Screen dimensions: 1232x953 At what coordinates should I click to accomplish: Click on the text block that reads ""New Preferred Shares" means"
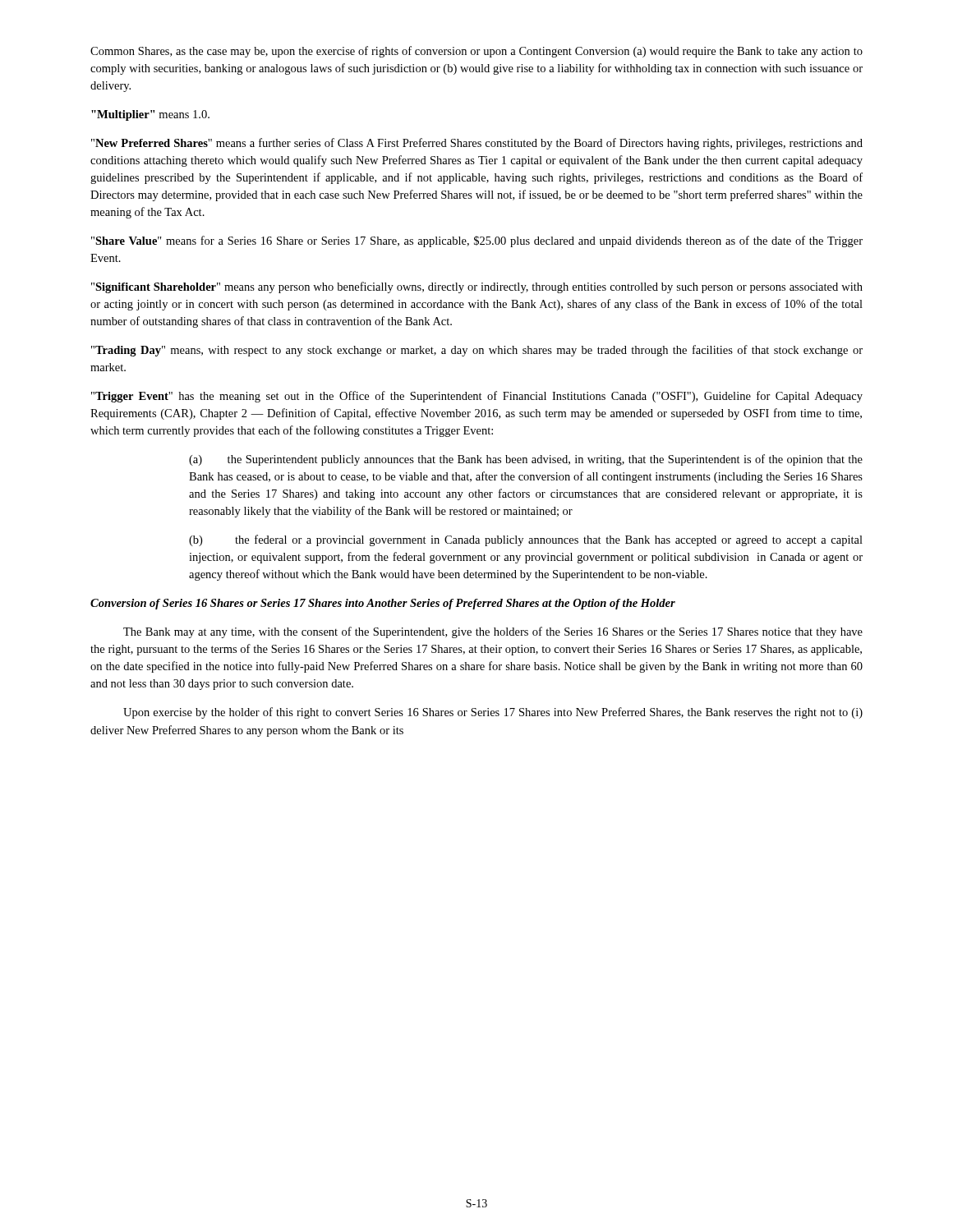476,177
